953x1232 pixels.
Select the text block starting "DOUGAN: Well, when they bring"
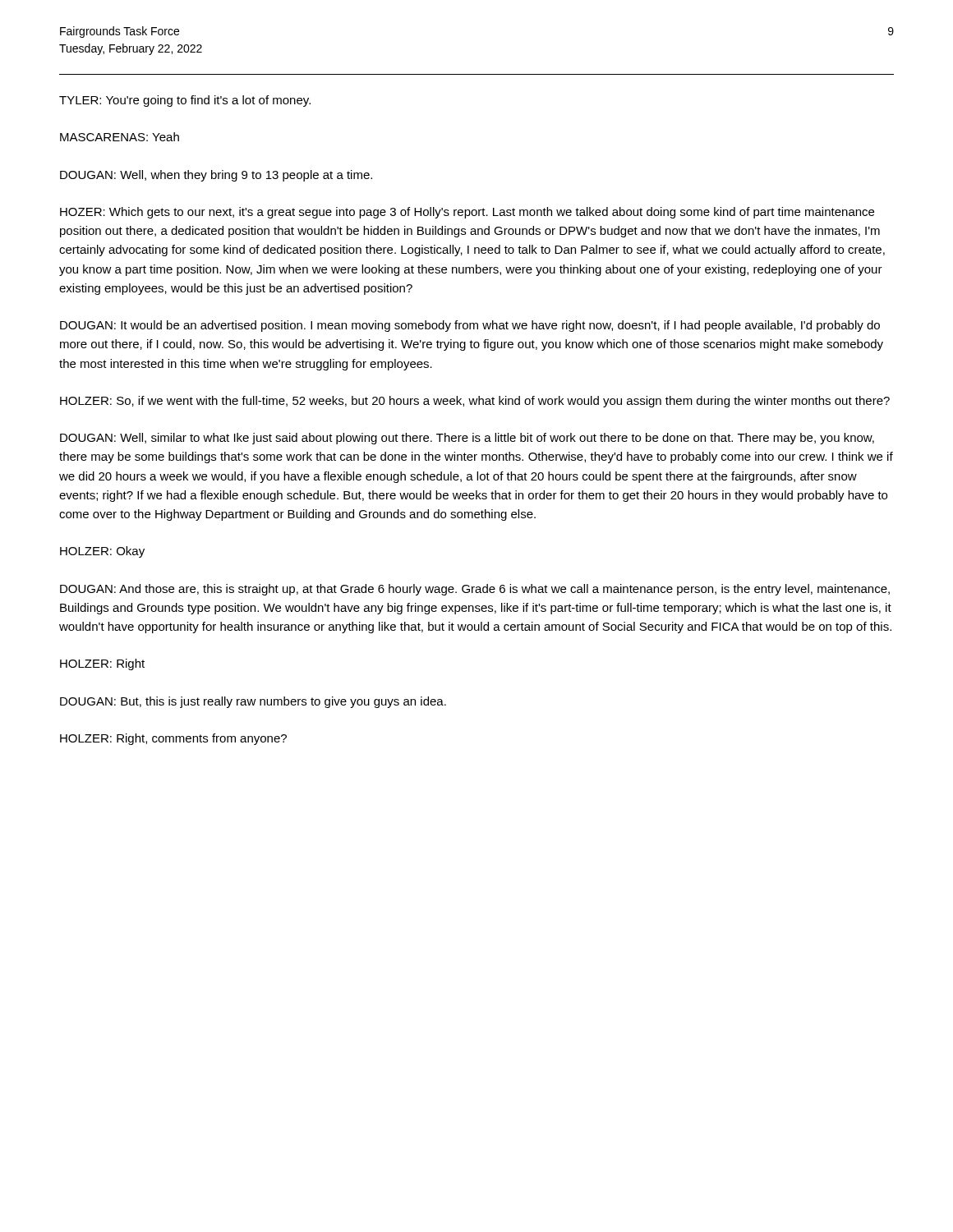coord(216,174)
